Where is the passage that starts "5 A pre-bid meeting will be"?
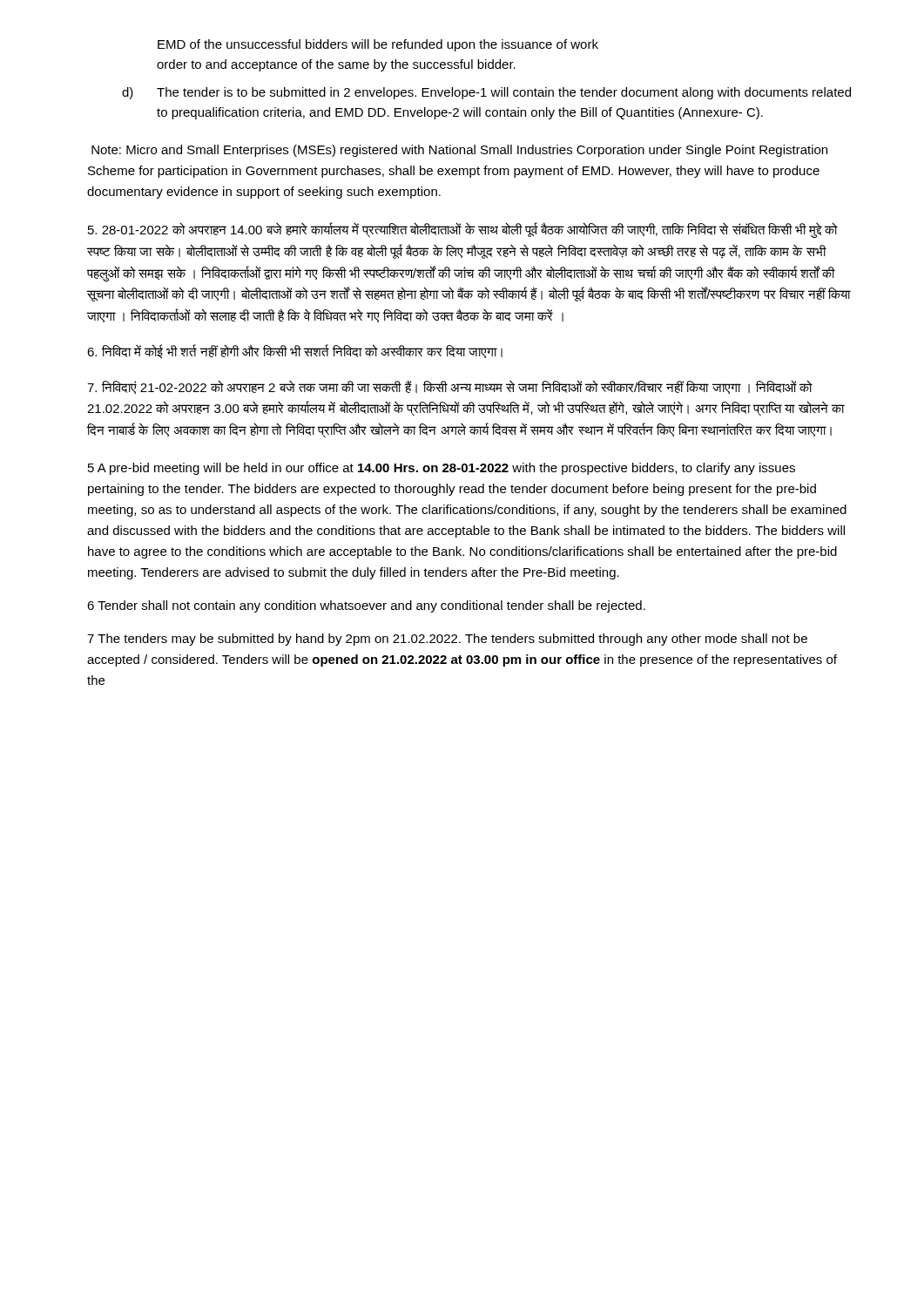The height and width of the screenshot is (1307, 924). (467, 520)
